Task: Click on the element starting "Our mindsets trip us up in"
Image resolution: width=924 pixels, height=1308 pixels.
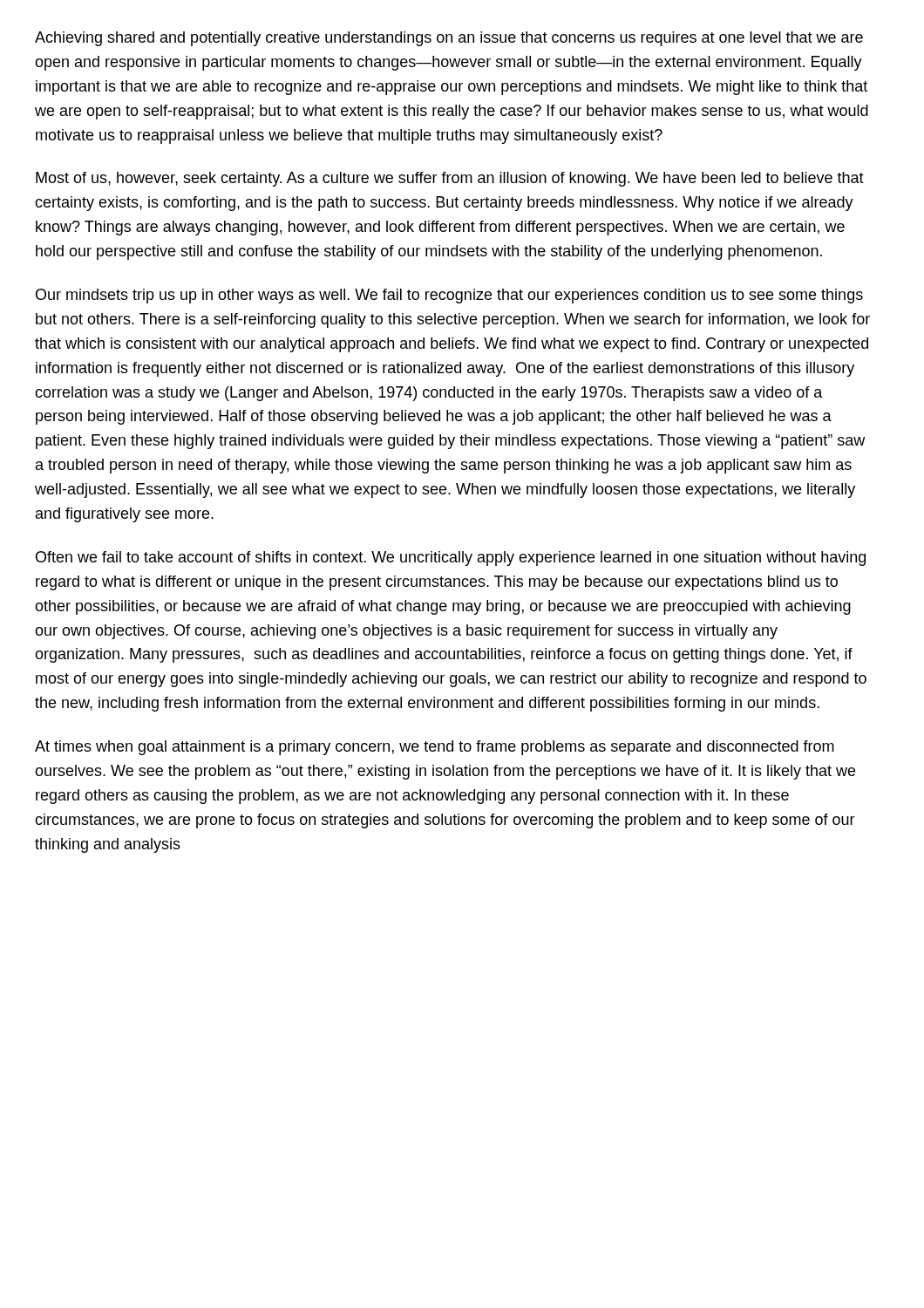Action: [452, 404]
